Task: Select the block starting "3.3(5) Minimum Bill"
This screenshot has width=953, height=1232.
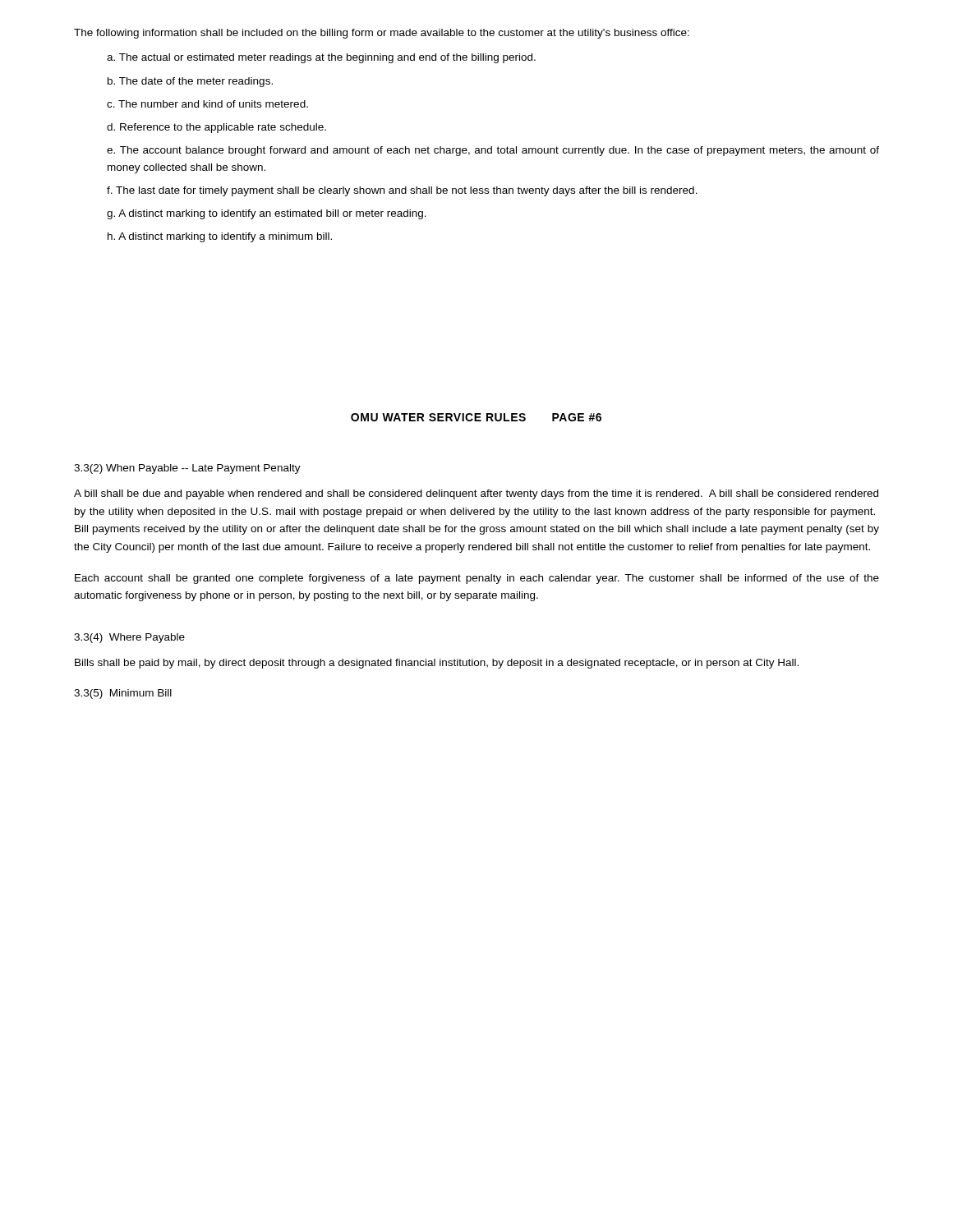Action: (x=123, y=693)
